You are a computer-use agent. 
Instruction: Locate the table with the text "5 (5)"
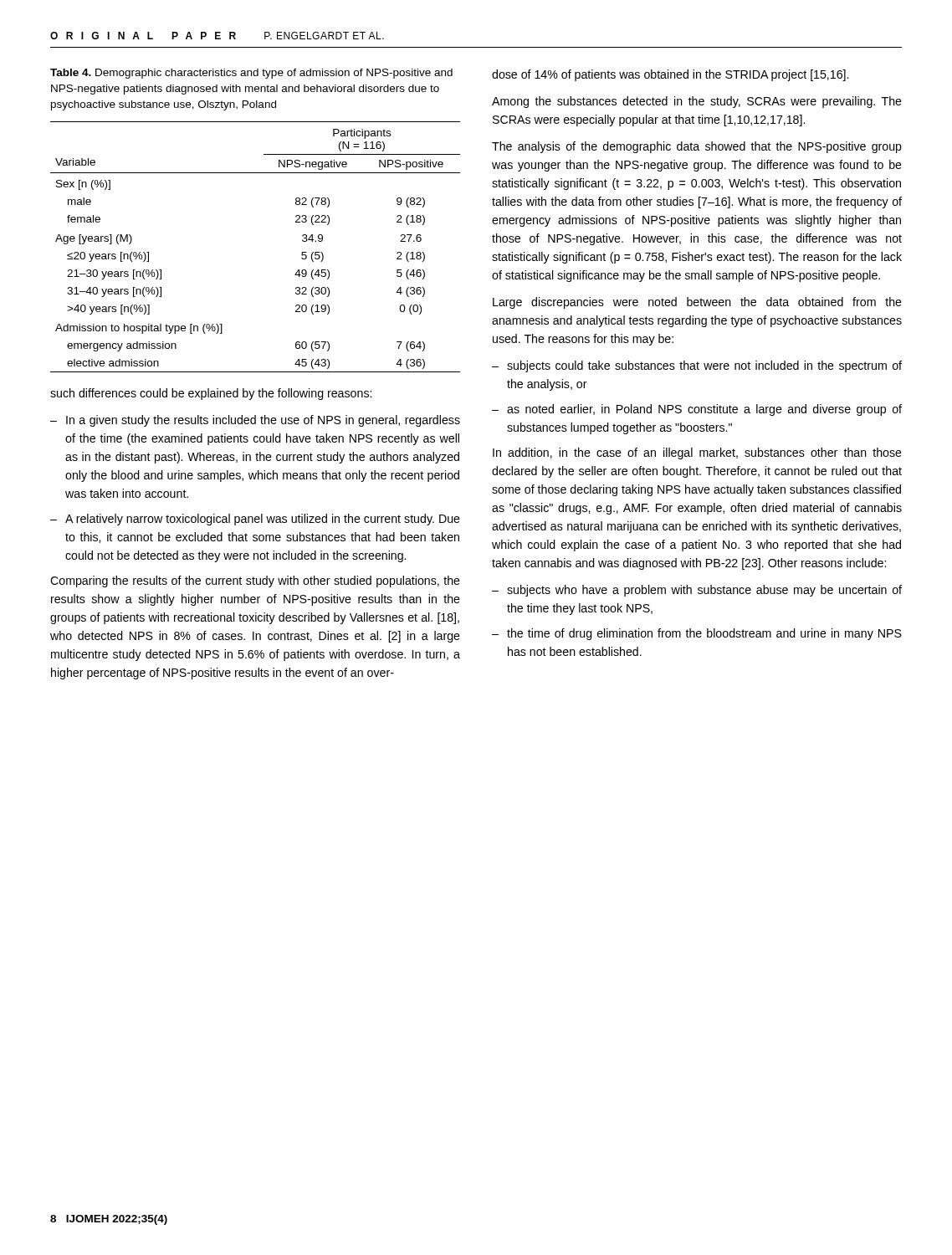(255, 246)
